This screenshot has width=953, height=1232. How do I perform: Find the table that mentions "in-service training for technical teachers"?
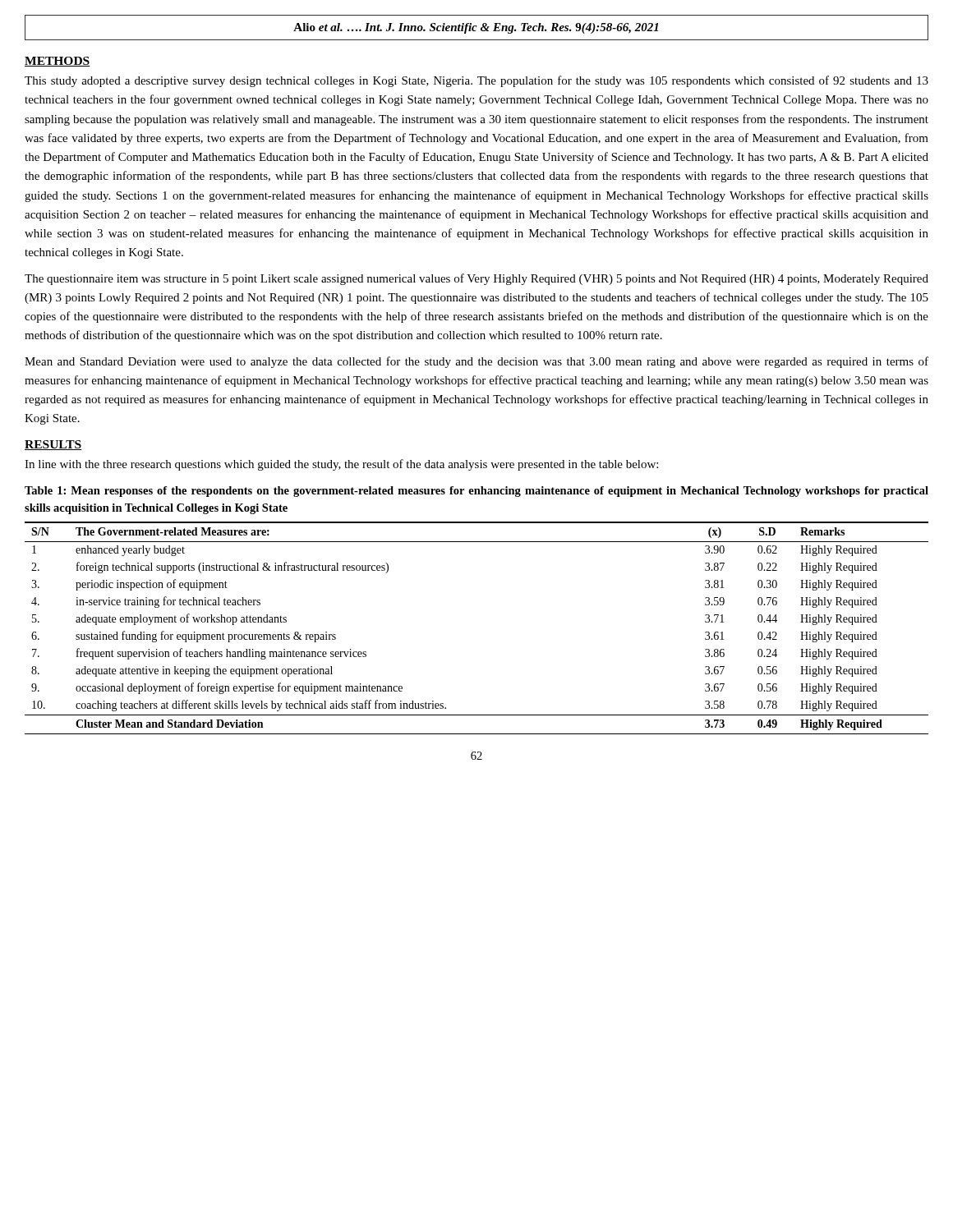click(x=476, y=628)
